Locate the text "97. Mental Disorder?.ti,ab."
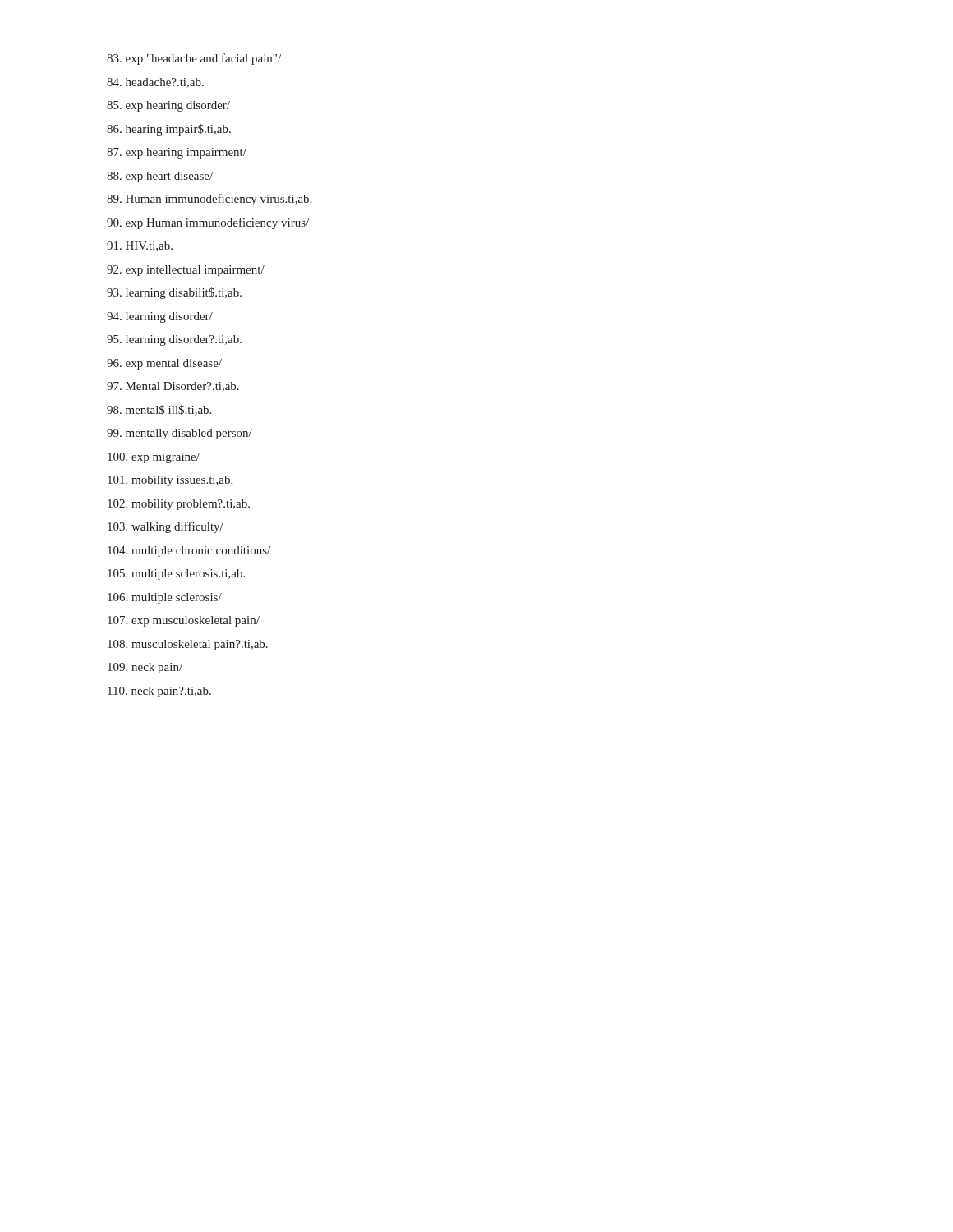Viewport: 953px width, 1232px height. click(173, 386)
